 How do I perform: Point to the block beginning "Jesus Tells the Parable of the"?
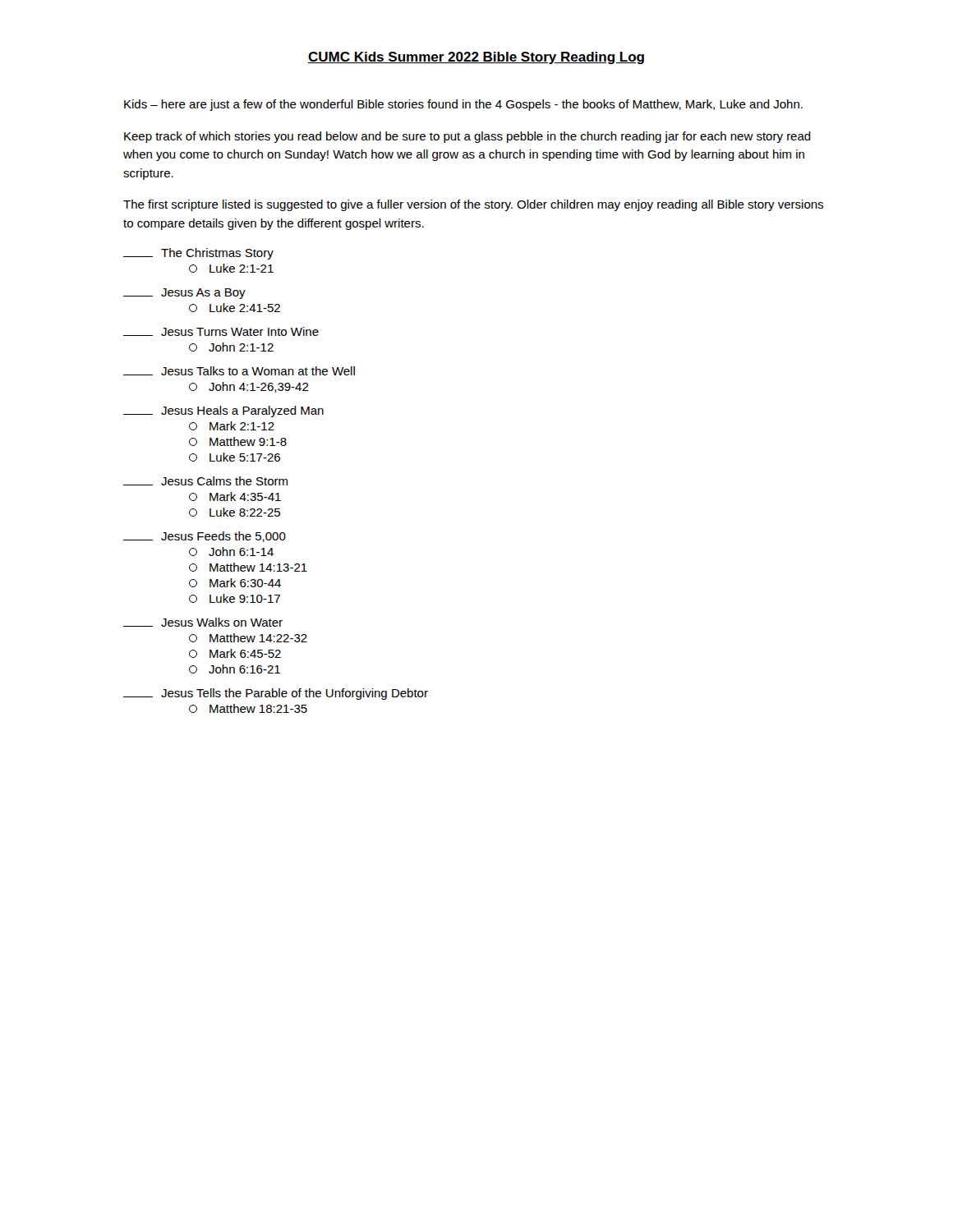[276, 693]
